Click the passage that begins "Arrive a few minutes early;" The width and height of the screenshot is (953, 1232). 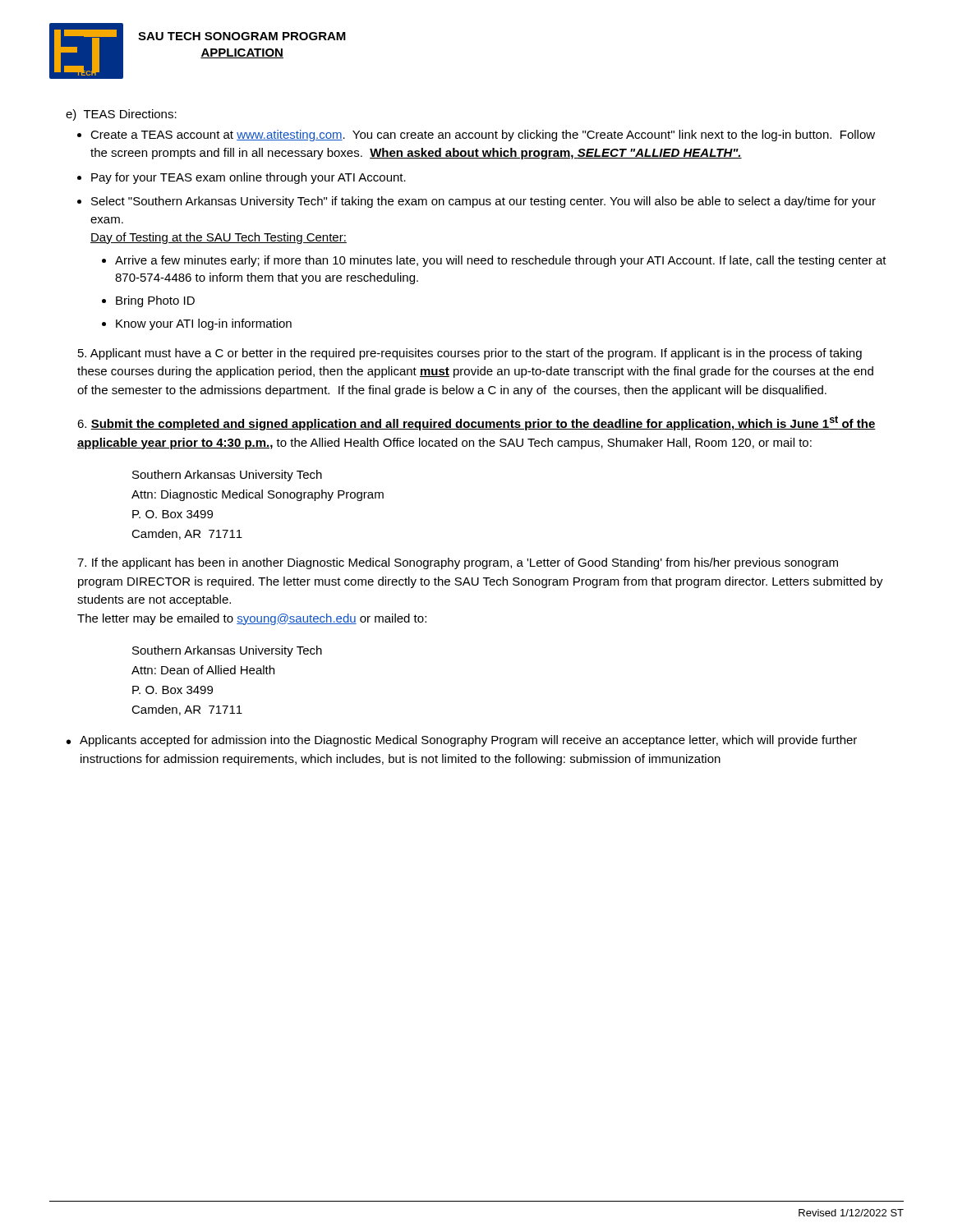pos(501,268)
